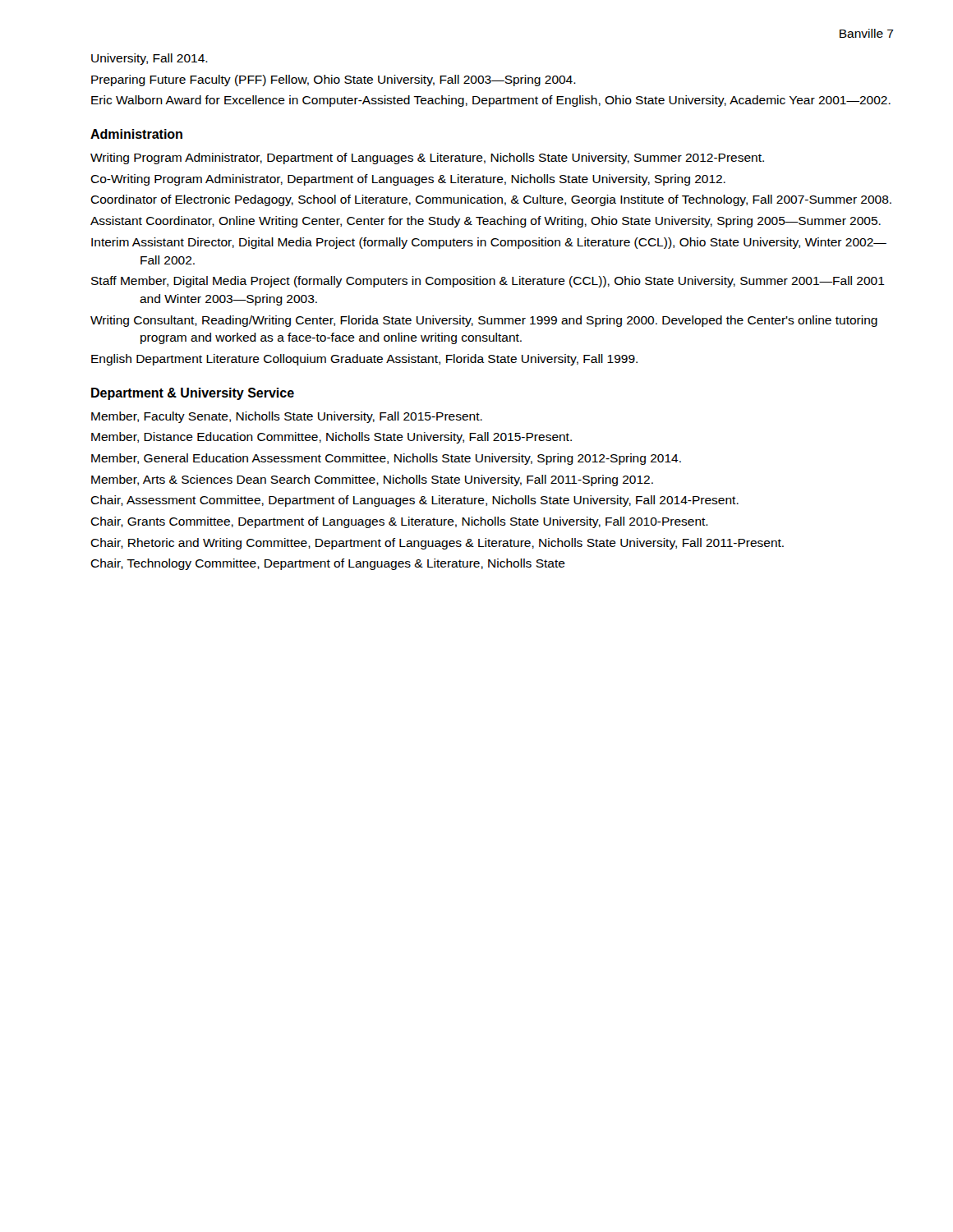Locate the block of text that opens with "Coordinator of Electronic Pedagogy, School of"
953x1232 pixels.
click(491, 200)
